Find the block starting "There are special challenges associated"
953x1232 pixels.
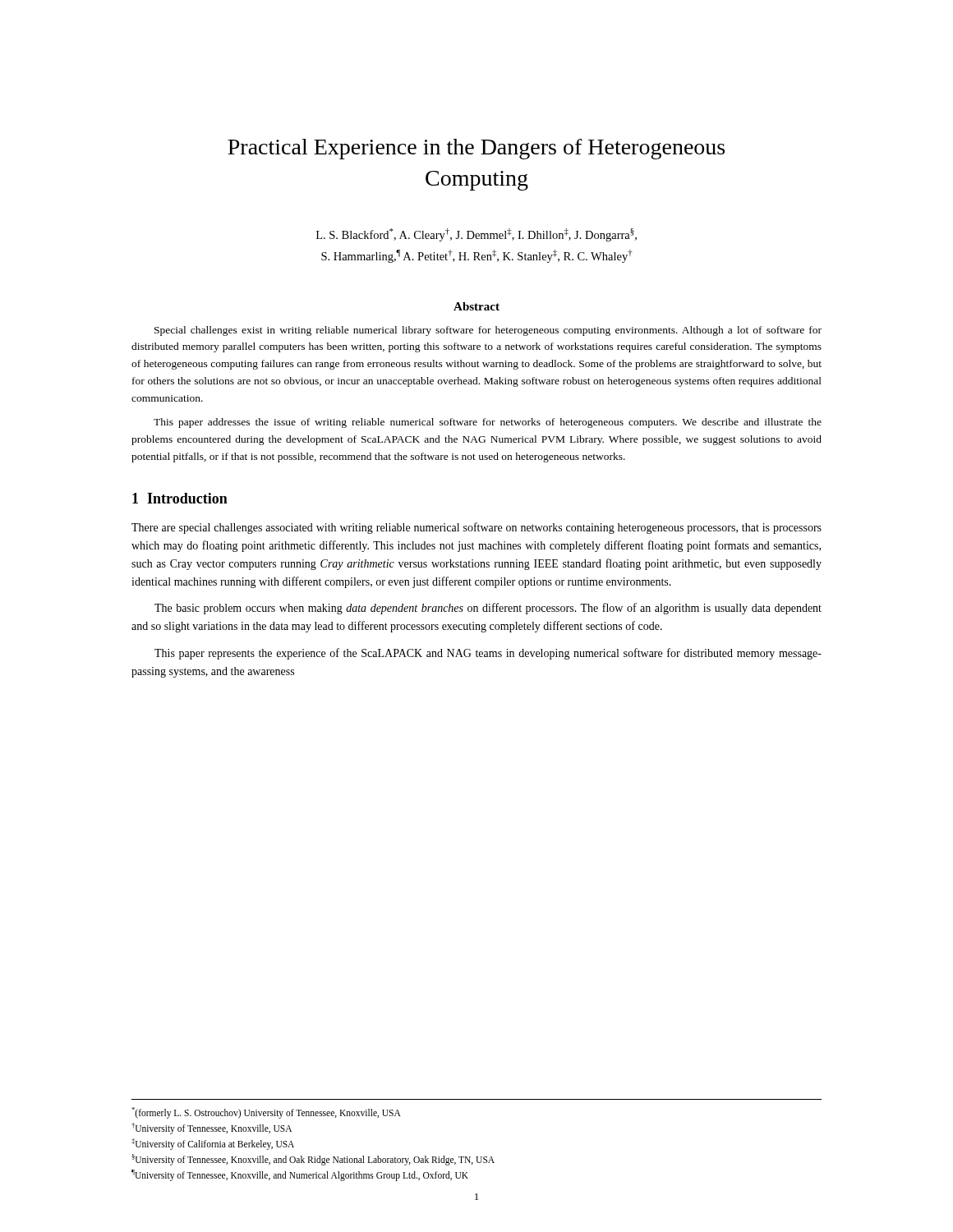[476, 600]
